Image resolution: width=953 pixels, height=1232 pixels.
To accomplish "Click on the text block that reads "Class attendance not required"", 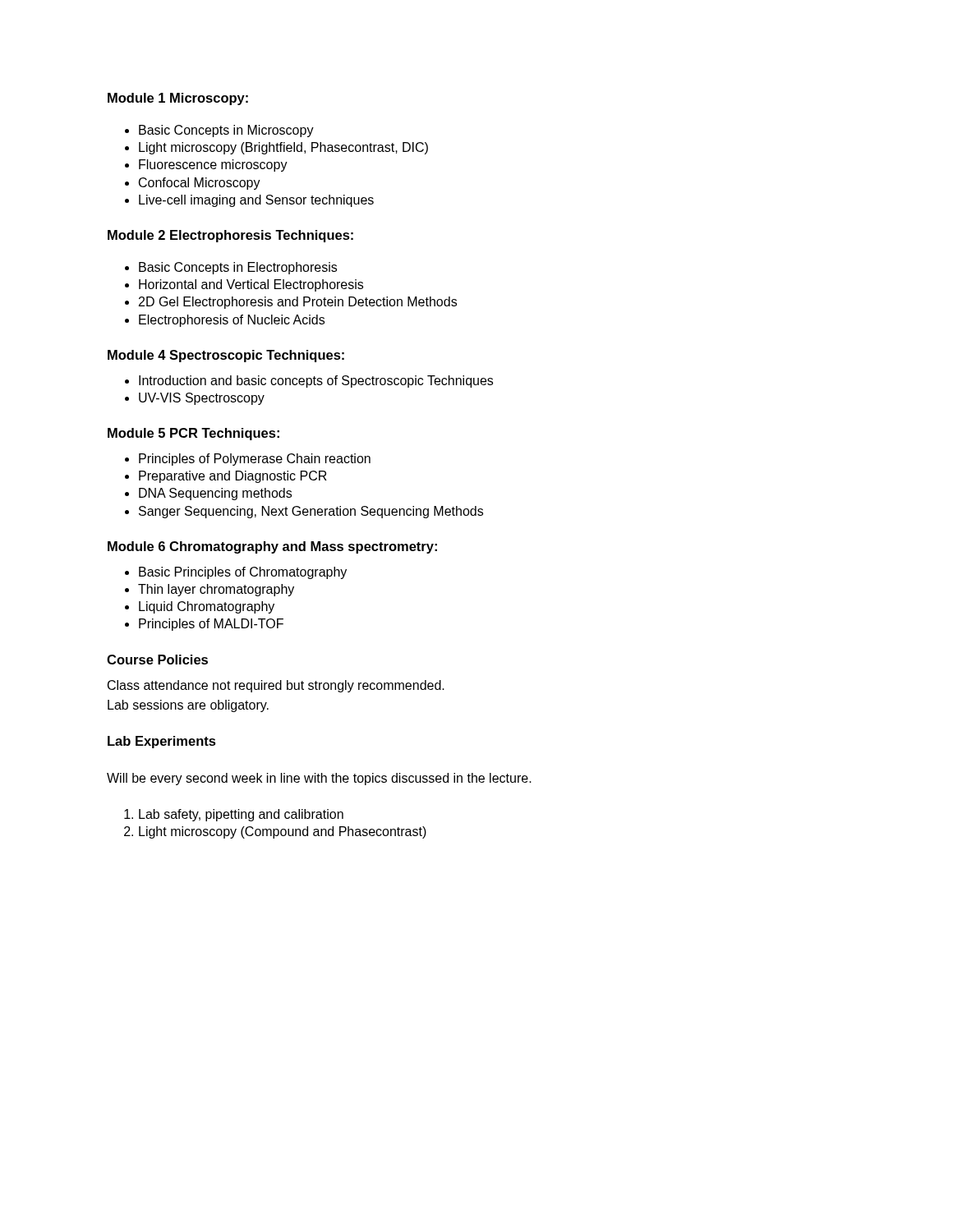I will [276, 695].
